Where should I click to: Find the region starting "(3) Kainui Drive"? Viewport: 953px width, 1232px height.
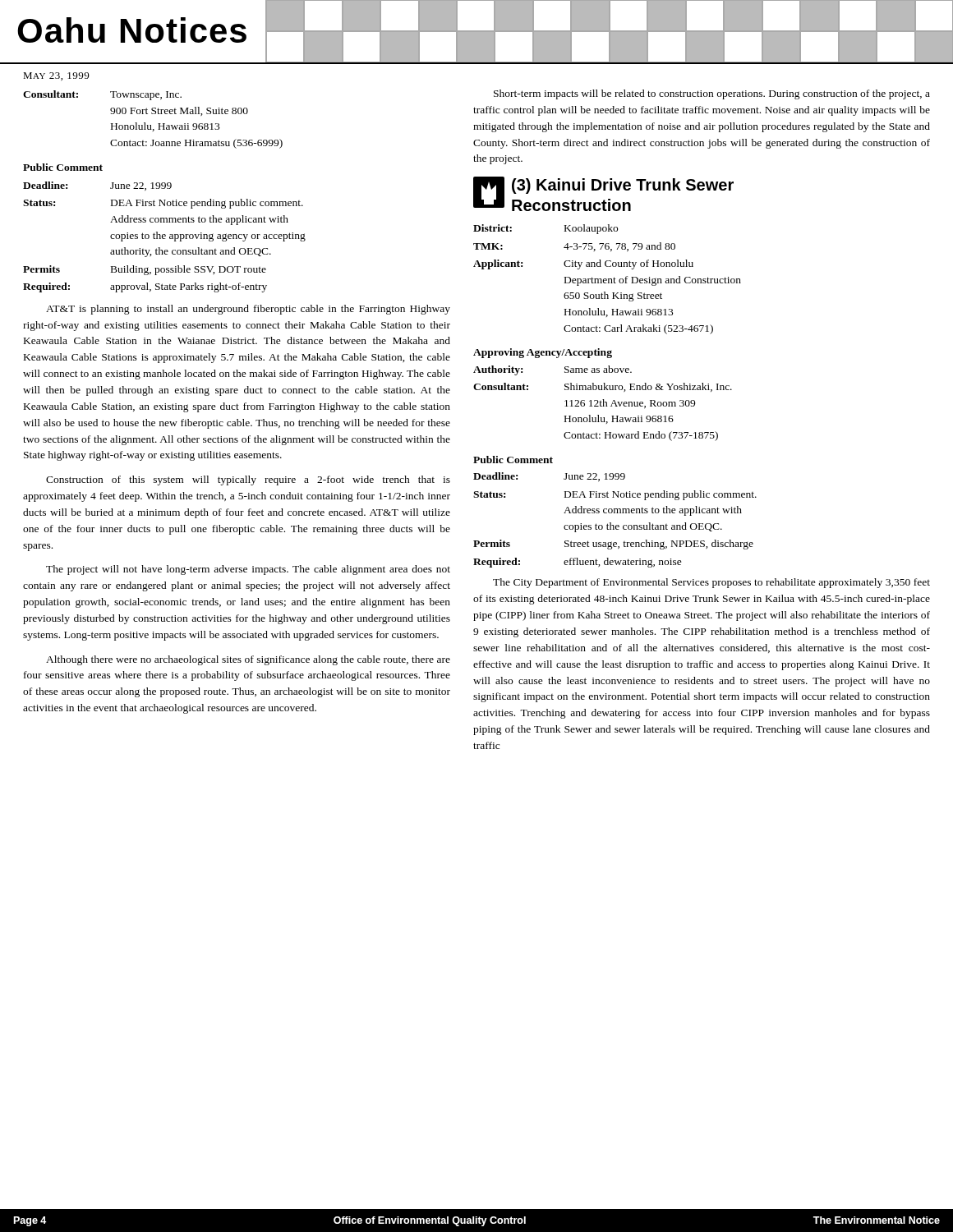click(x=604, y=196)
